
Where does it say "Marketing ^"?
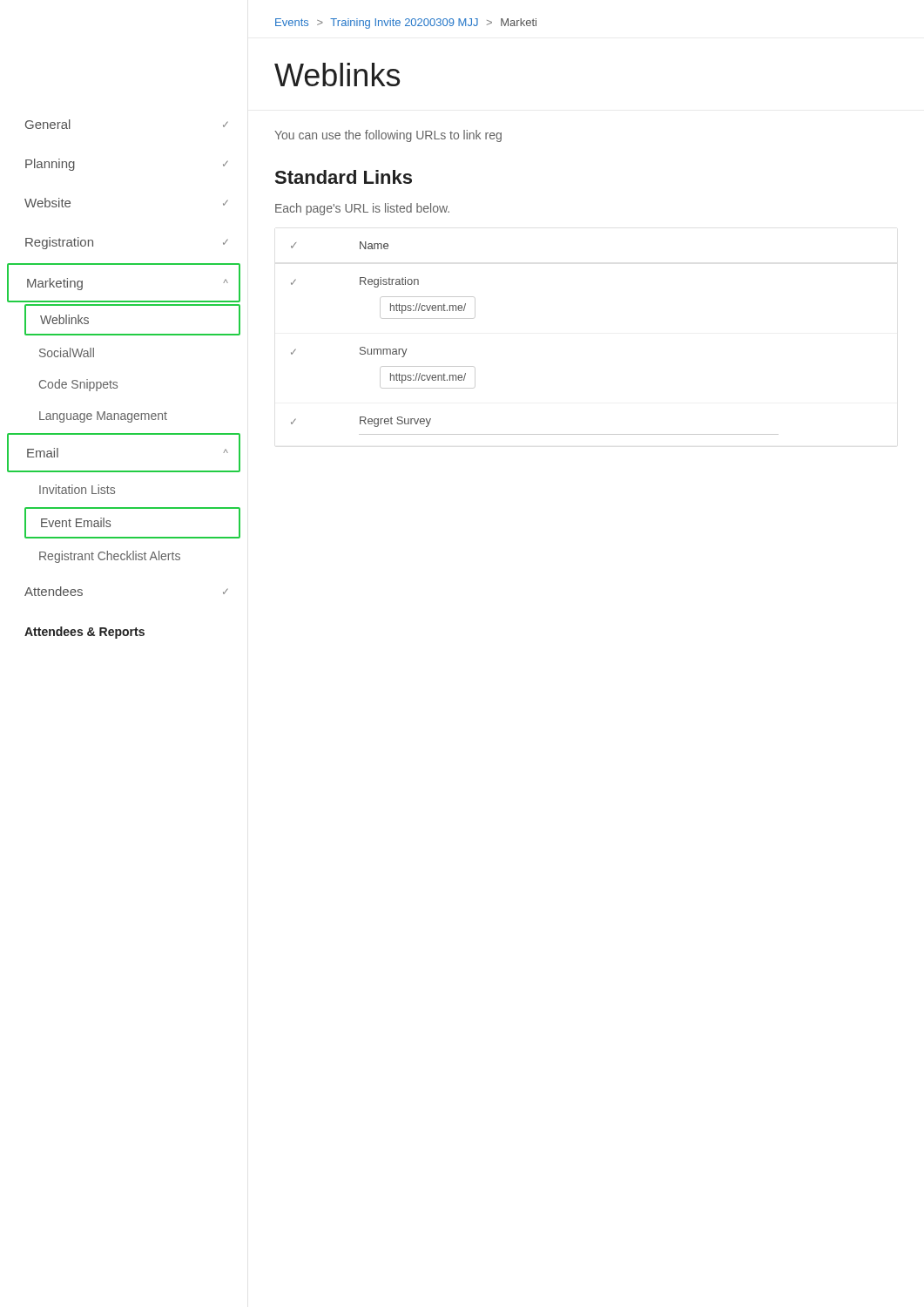[52, 284]
